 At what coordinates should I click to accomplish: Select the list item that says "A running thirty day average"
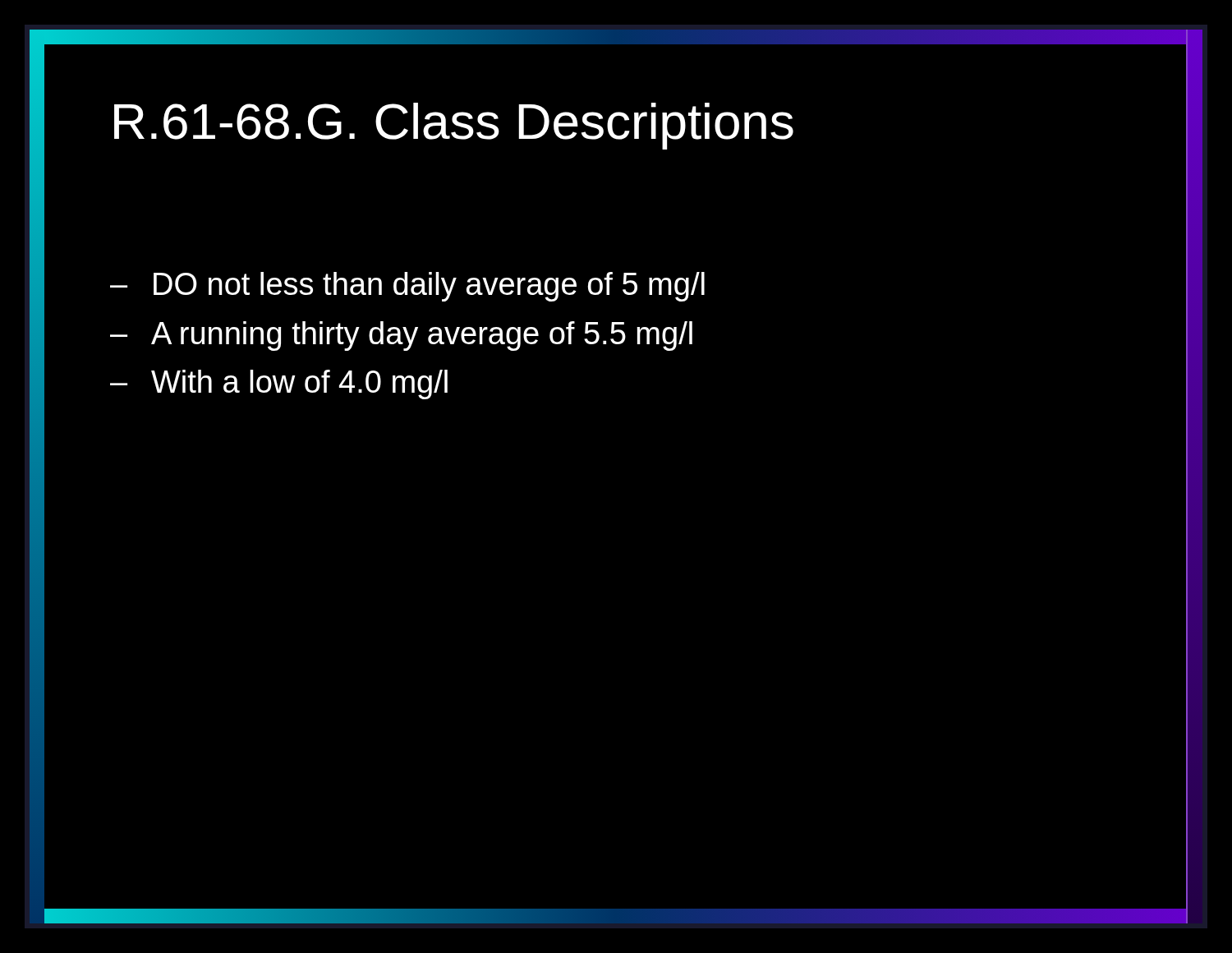(616, 334)
